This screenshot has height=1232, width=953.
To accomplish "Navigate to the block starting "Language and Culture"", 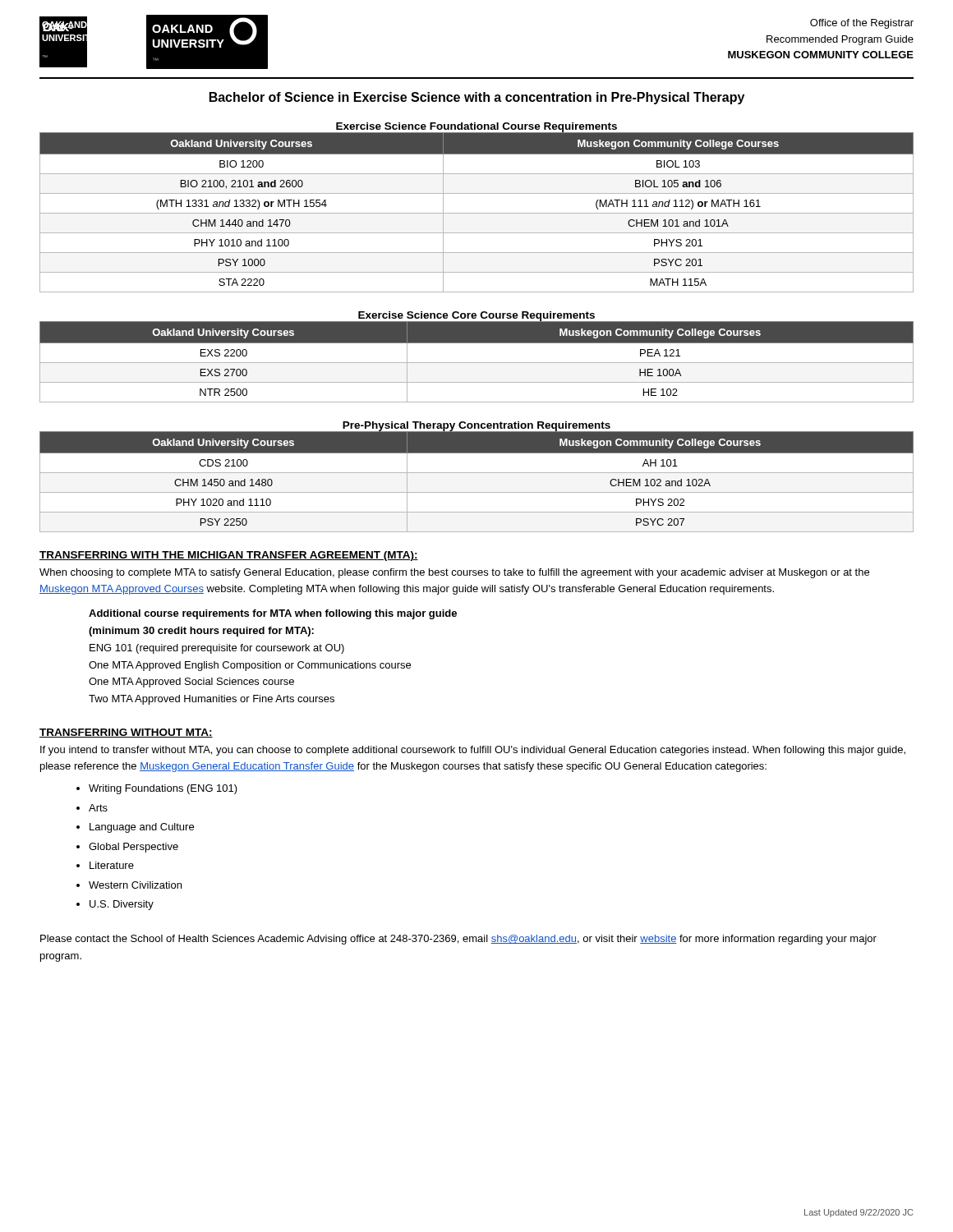I will tap(142, 827).
